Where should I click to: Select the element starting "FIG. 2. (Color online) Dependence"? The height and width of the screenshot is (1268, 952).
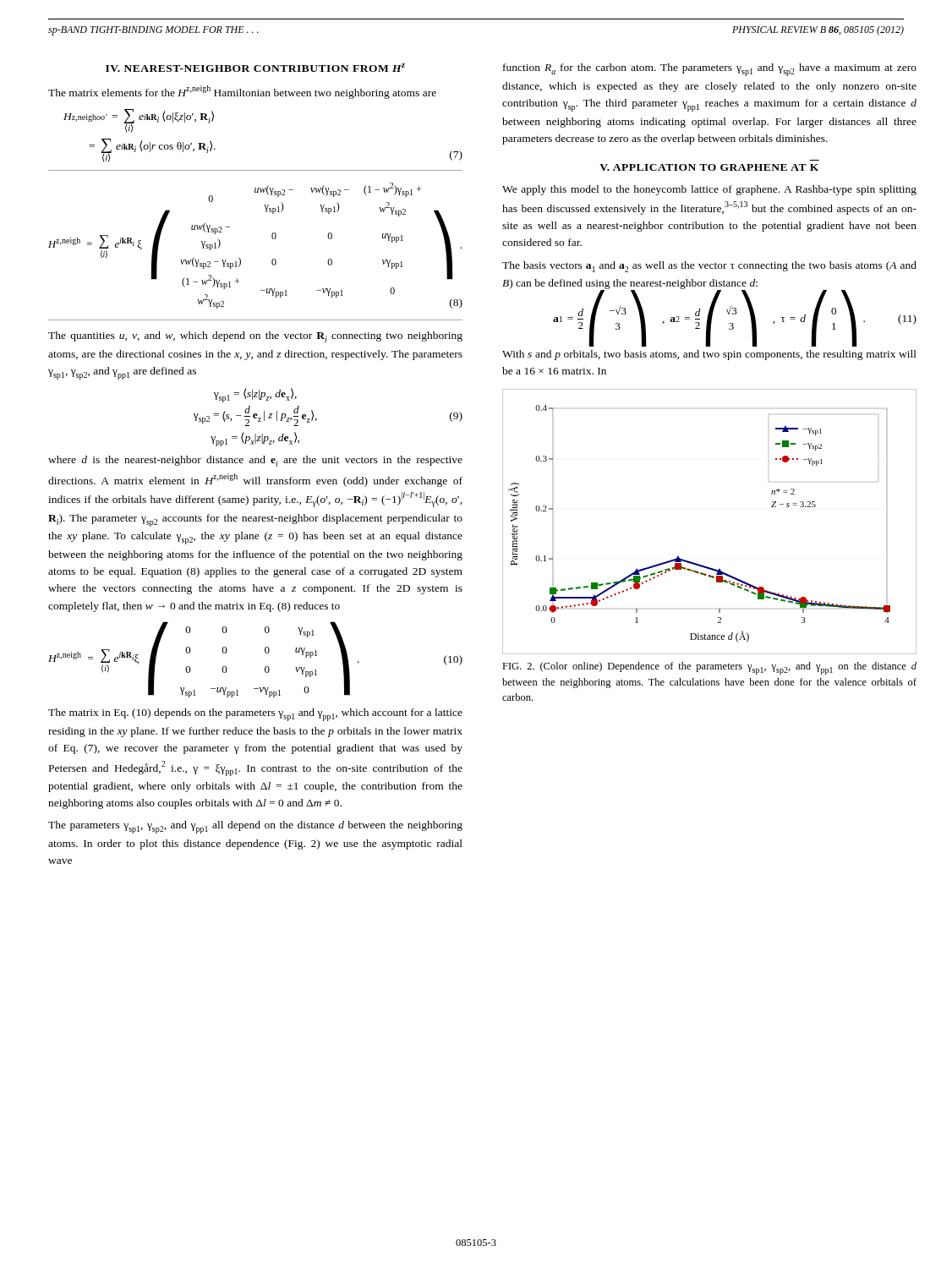tap(709, 681)
